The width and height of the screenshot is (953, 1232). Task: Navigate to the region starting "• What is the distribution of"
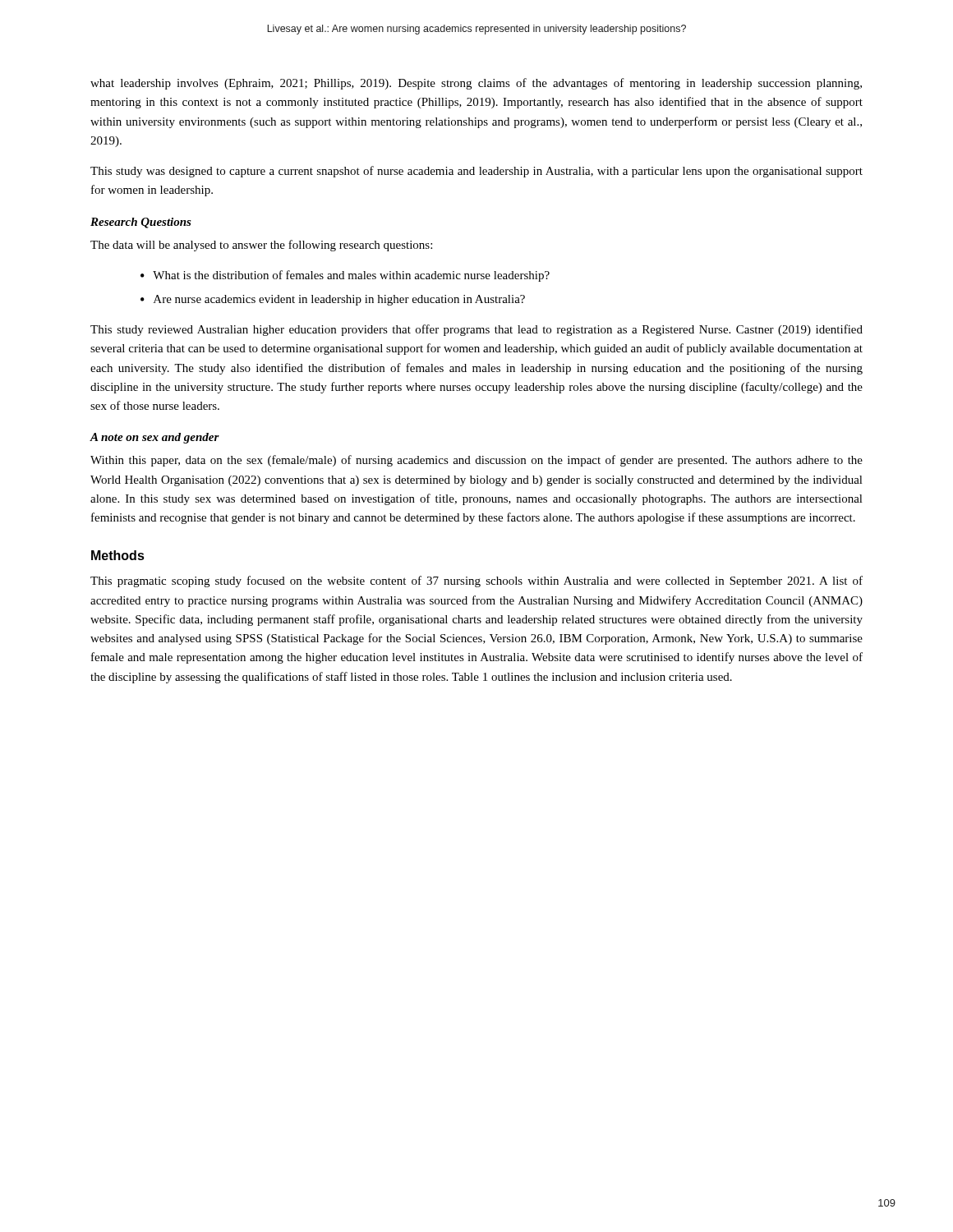[501, 276]
